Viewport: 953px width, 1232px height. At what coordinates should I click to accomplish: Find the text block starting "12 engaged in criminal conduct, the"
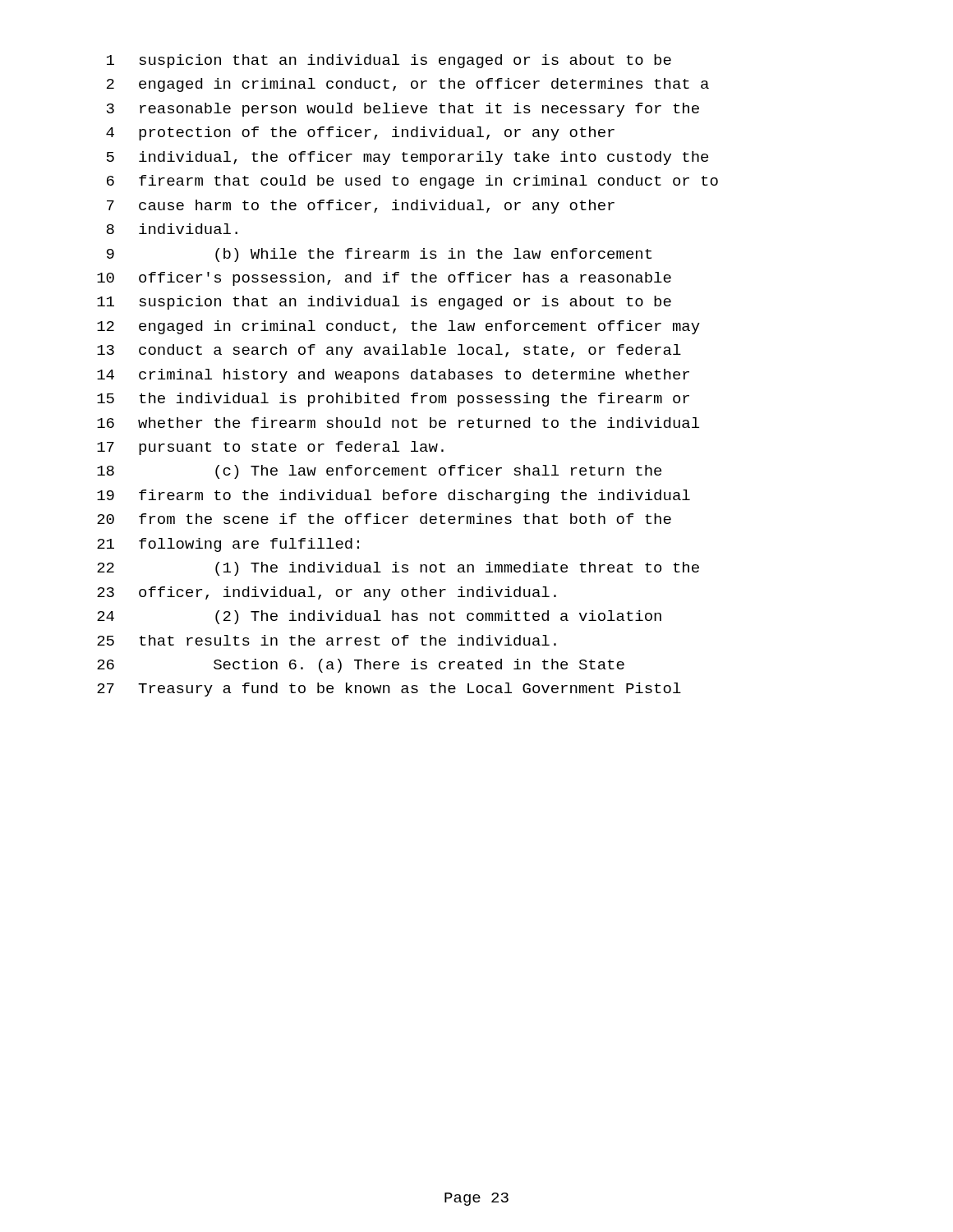point(468,327)
